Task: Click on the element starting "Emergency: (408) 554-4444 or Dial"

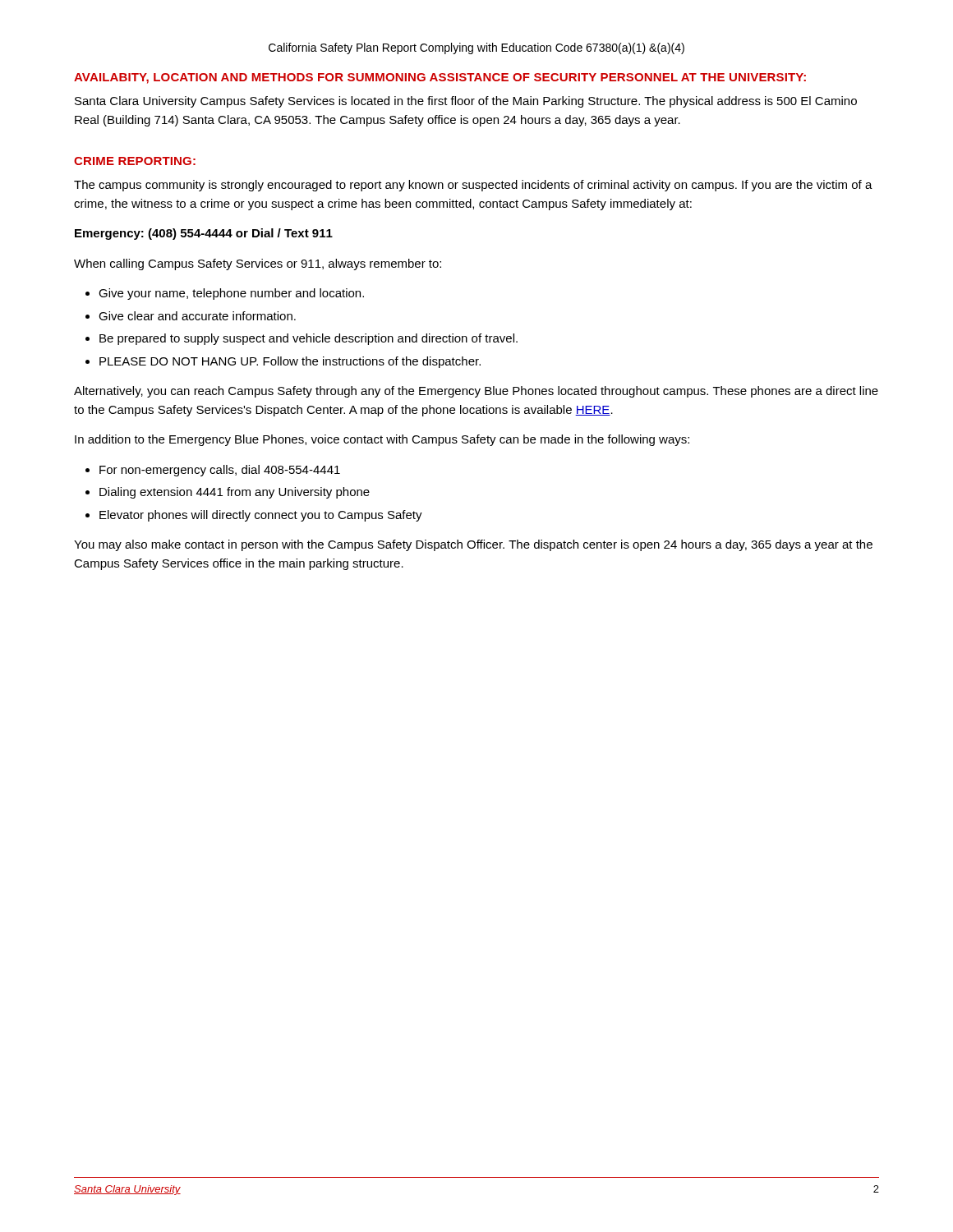Action: (x=204, y=234)
